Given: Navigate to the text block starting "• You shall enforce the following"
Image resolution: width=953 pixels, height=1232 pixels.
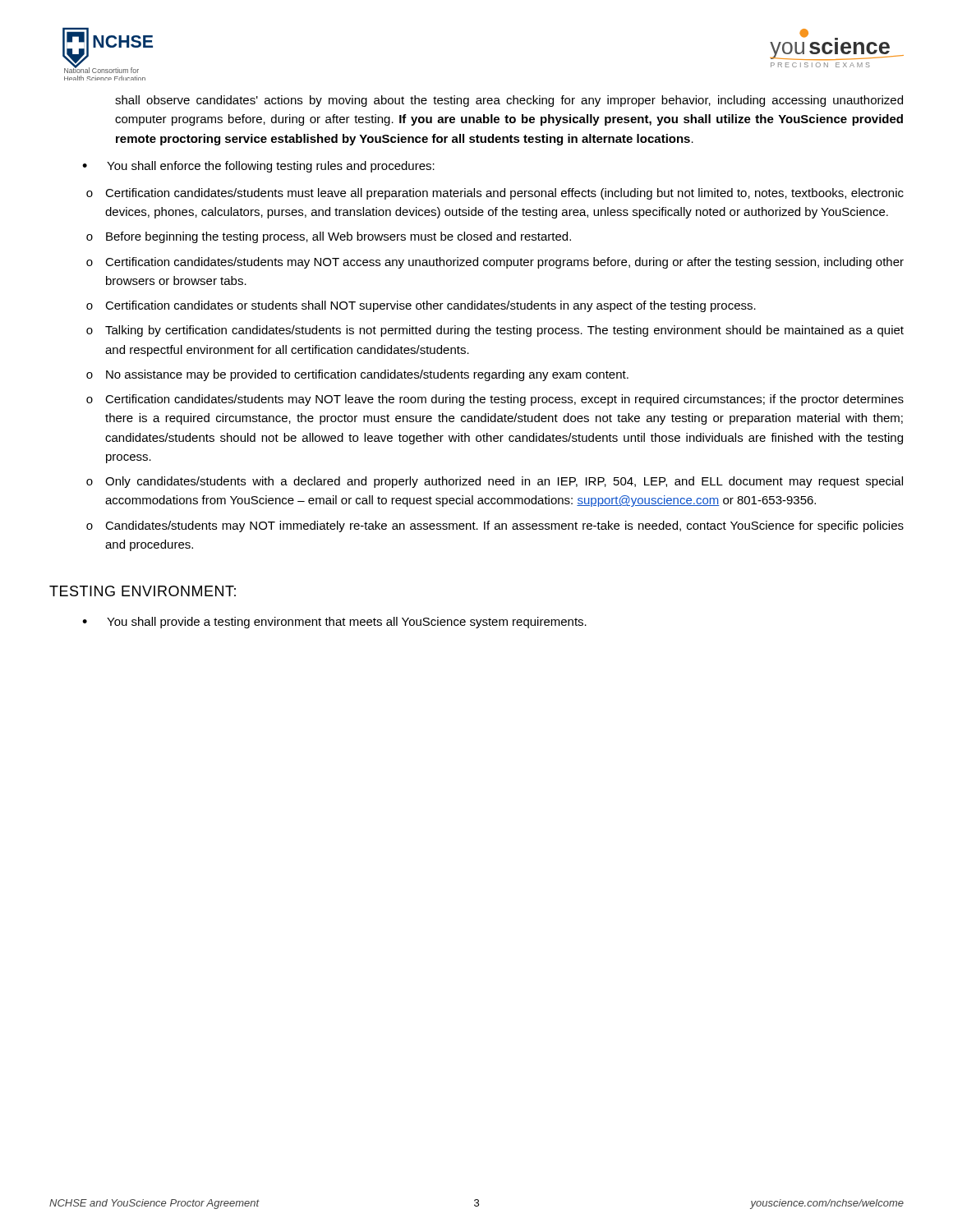Looking at the screenshot, I should point(258,167).
